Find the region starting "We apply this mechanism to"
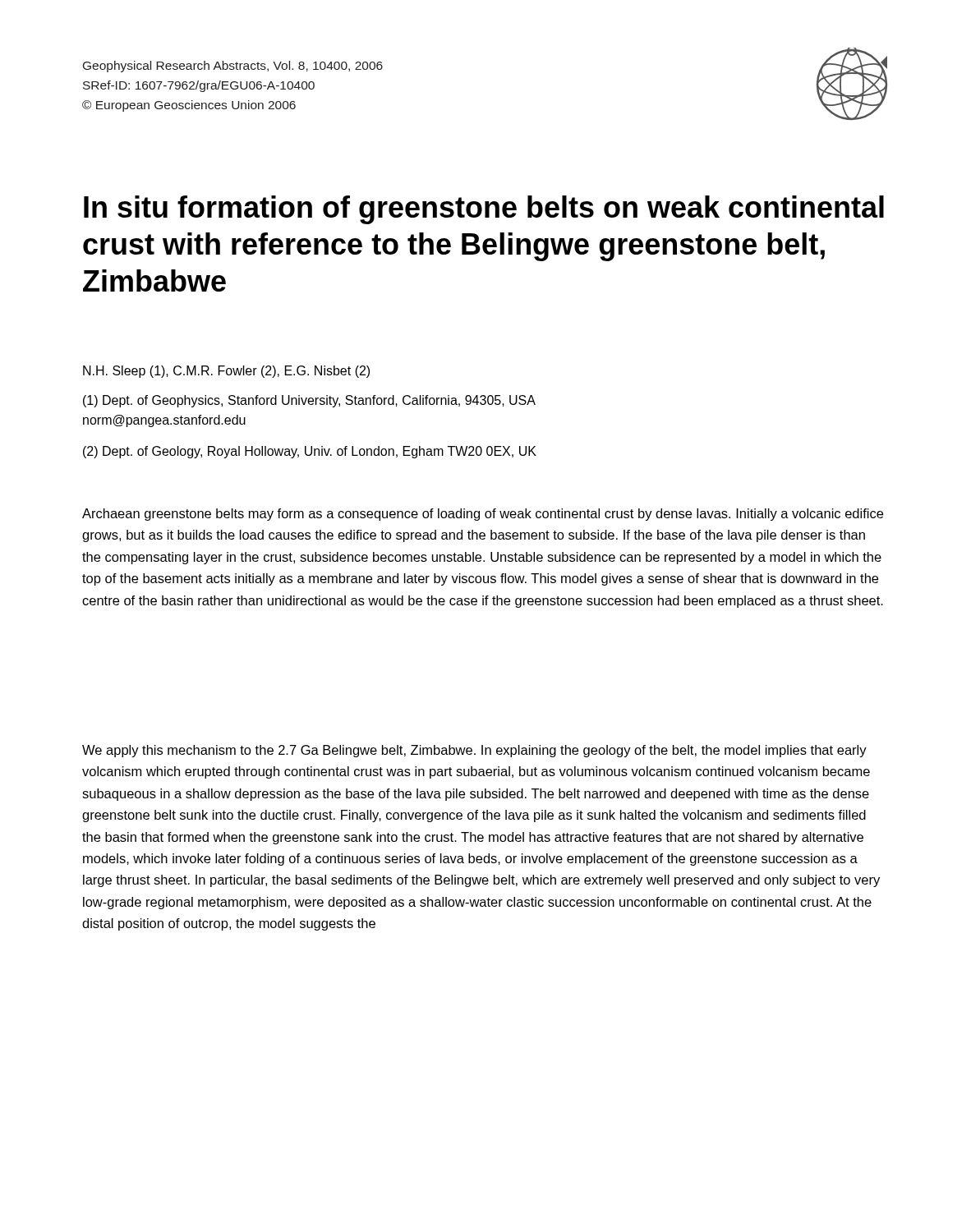 485,837
